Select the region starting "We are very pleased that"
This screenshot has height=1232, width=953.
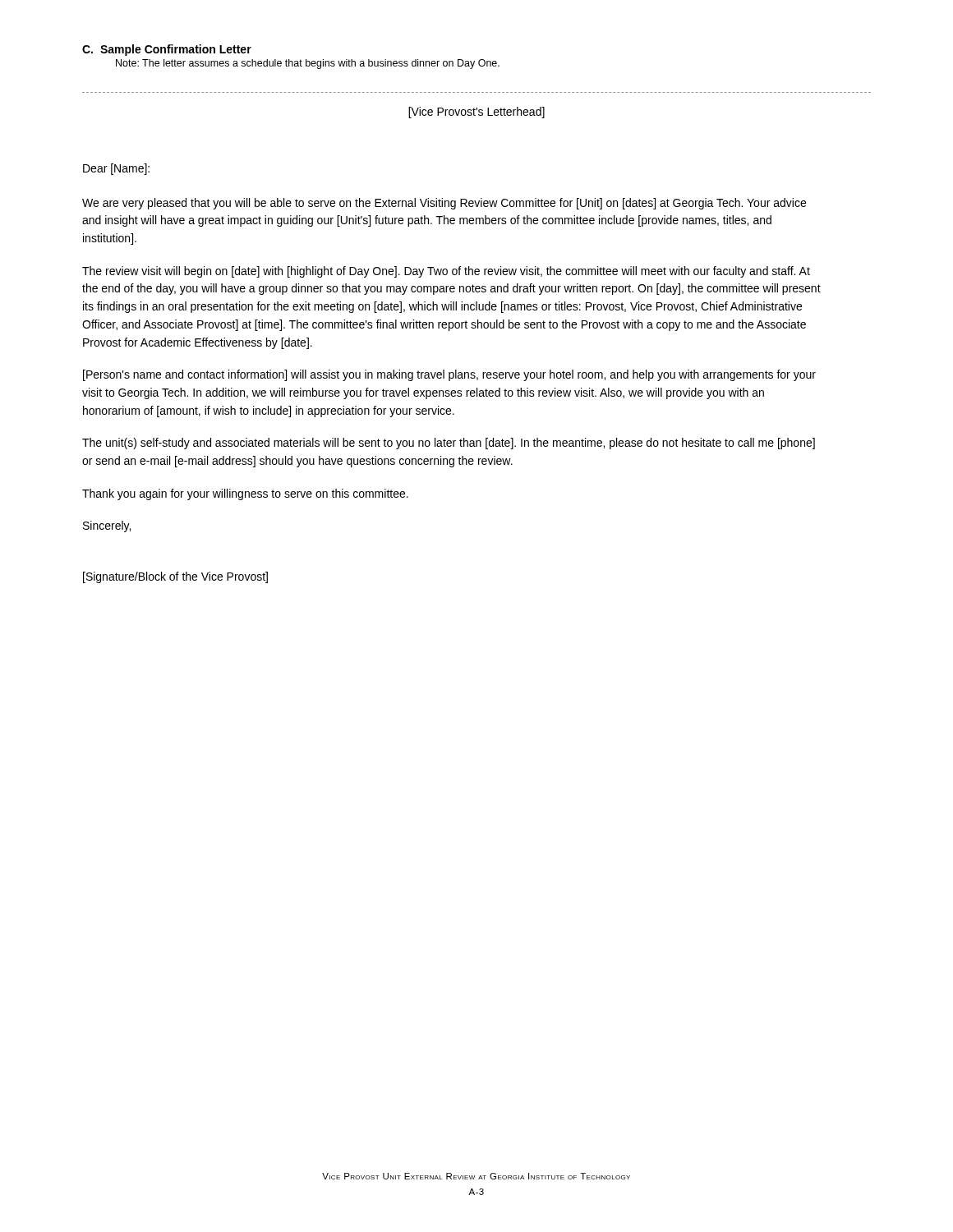[444, 220]
